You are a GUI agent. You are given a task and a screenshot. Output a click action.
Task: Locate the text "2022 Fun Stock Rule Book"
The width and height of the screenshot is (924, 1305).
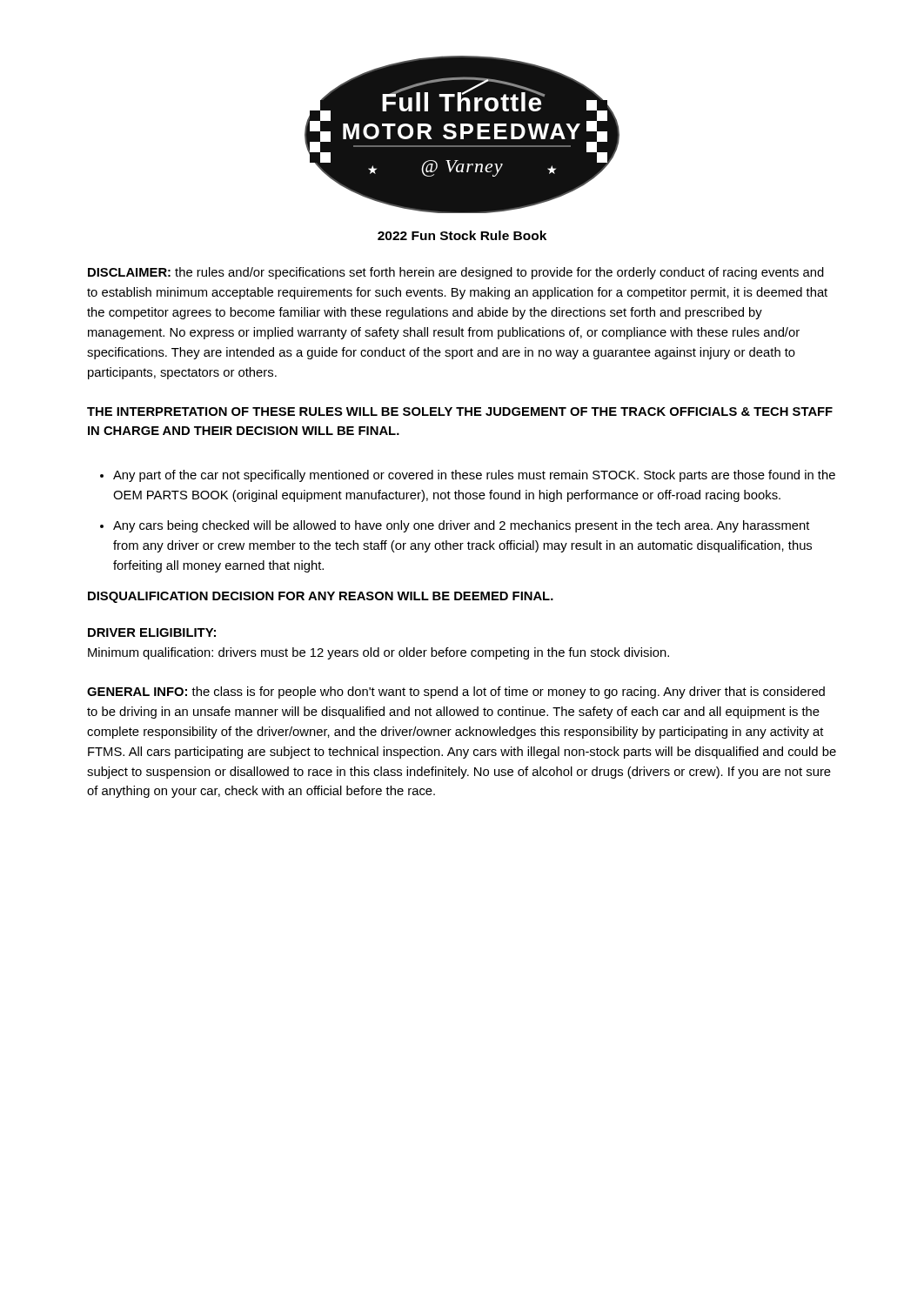(x=462, y=235)
